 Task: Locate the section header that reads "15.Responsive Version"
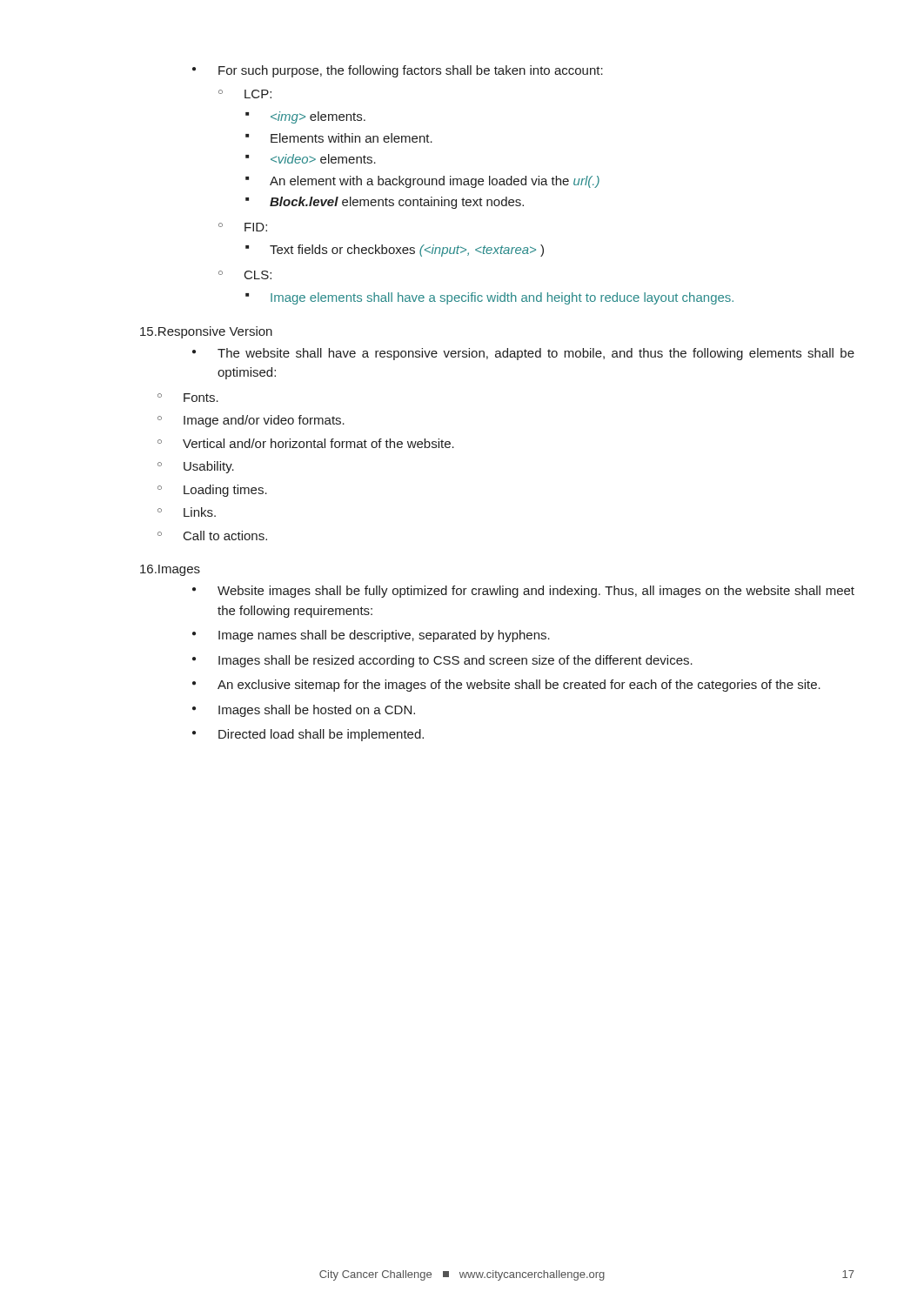(206, 331)
